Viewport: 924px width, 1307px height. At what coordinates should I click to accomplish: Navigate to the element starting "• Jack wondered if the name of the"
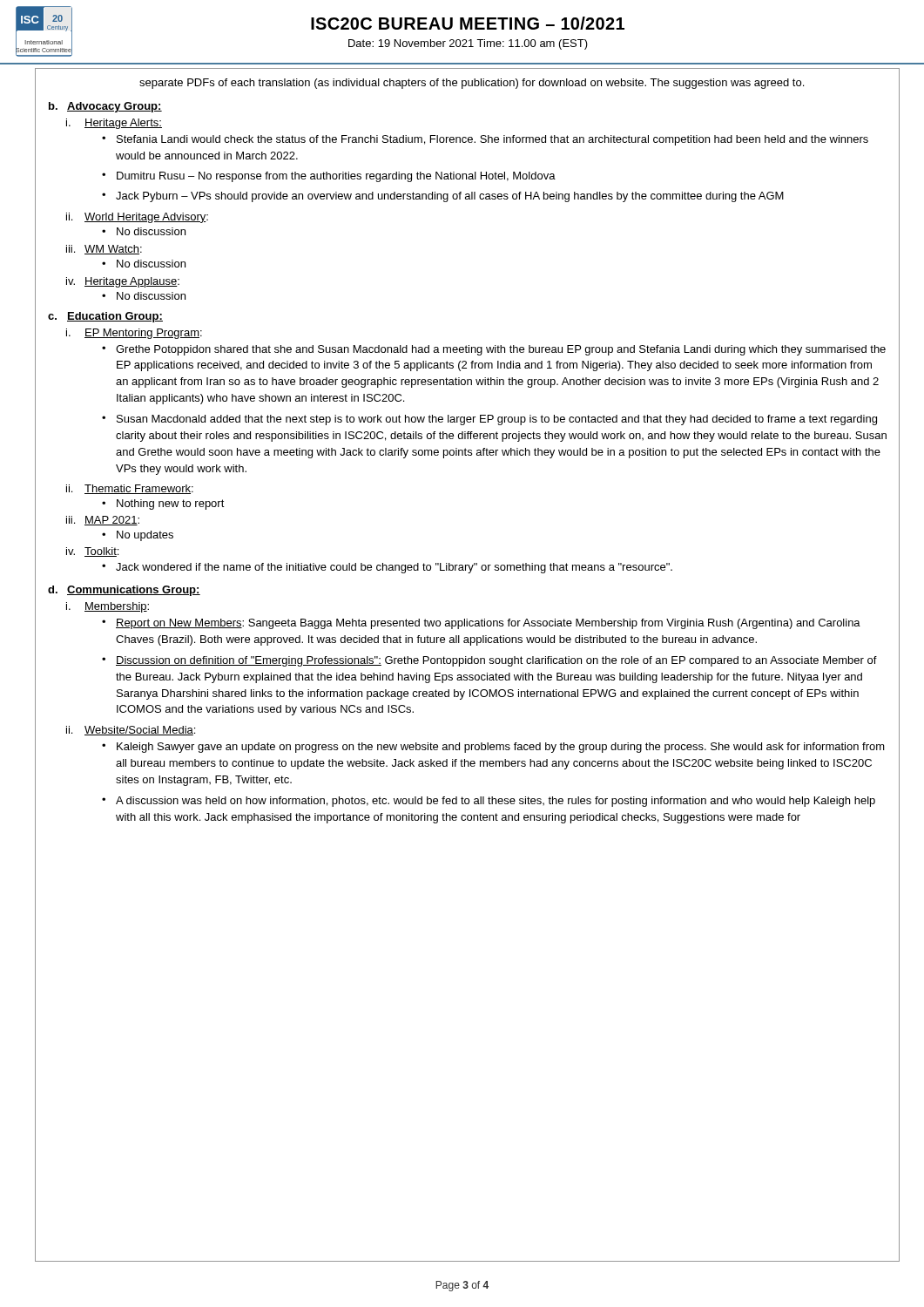coord(388,568)
